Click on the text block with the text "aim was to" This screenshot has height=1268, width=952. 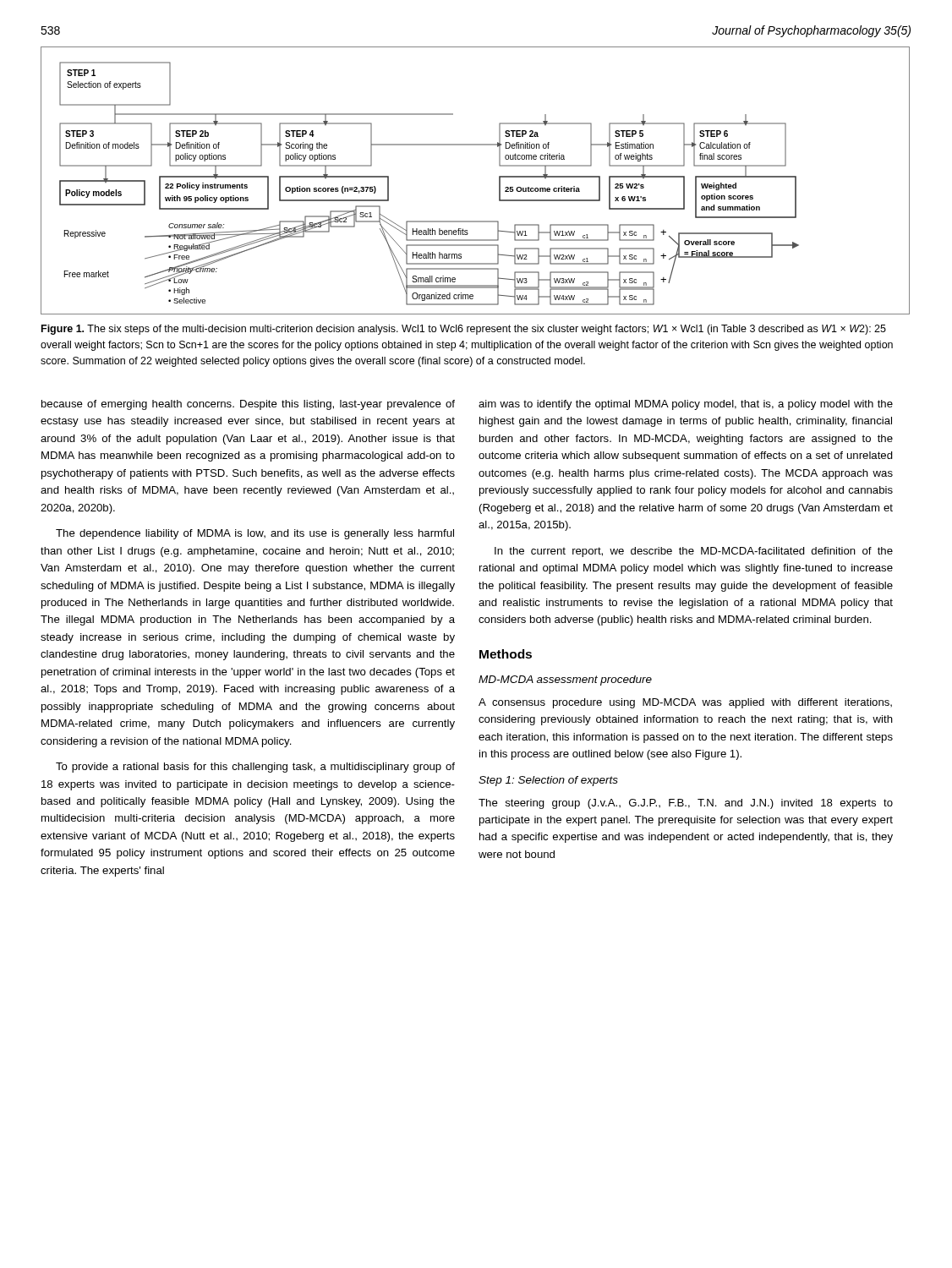click(686, 512)
